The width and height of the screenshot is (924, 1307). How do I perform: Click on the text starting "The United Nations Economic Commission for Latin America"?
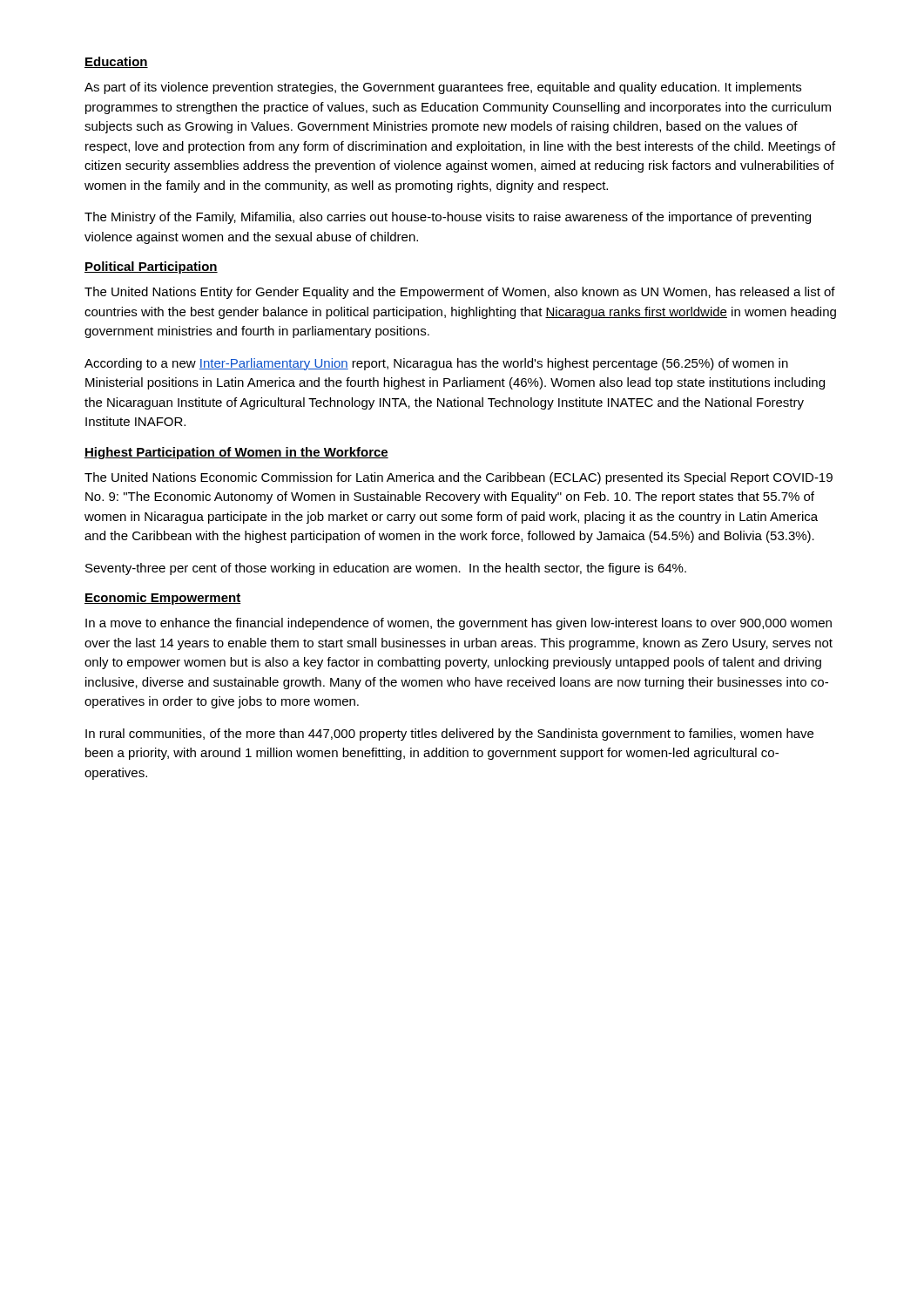(x=459, y=506)
